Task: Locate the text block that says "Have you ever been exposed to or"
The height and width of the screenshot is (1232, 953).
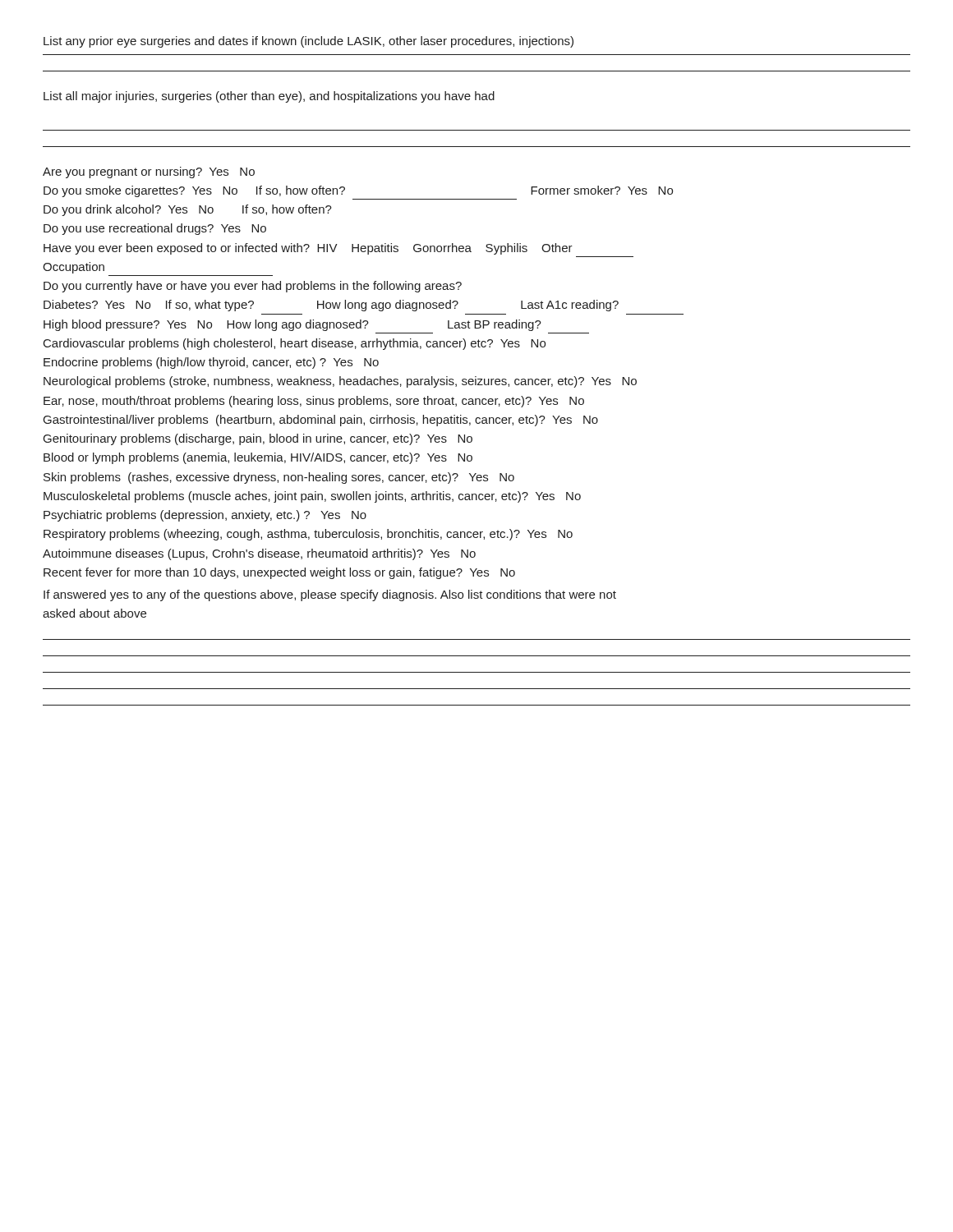Action: pyautogui.click(x=338, y=249)
